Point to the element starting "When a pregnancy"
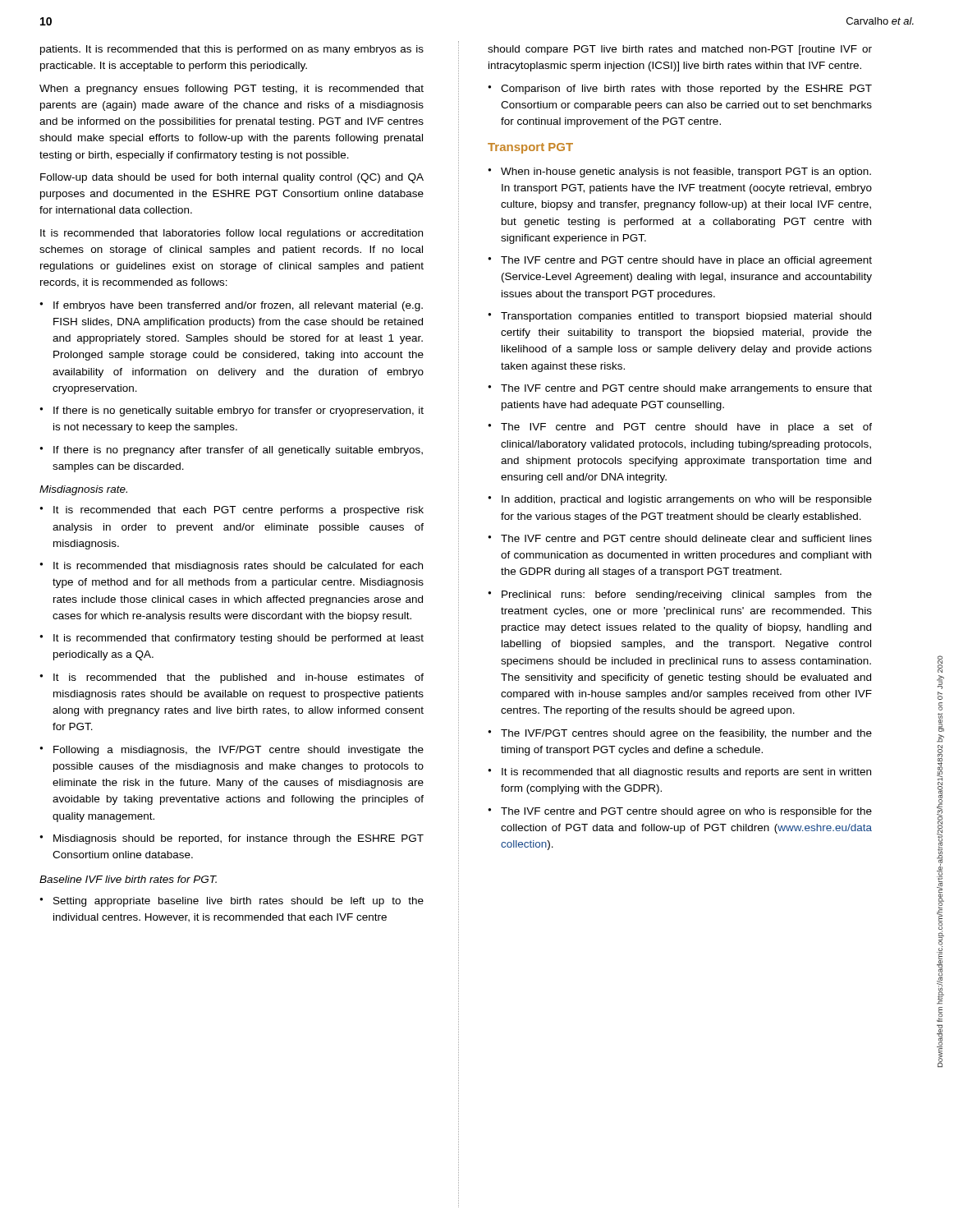Image resolution: width=954 pixels, height=1232 pixels. (x=232, y=122)
